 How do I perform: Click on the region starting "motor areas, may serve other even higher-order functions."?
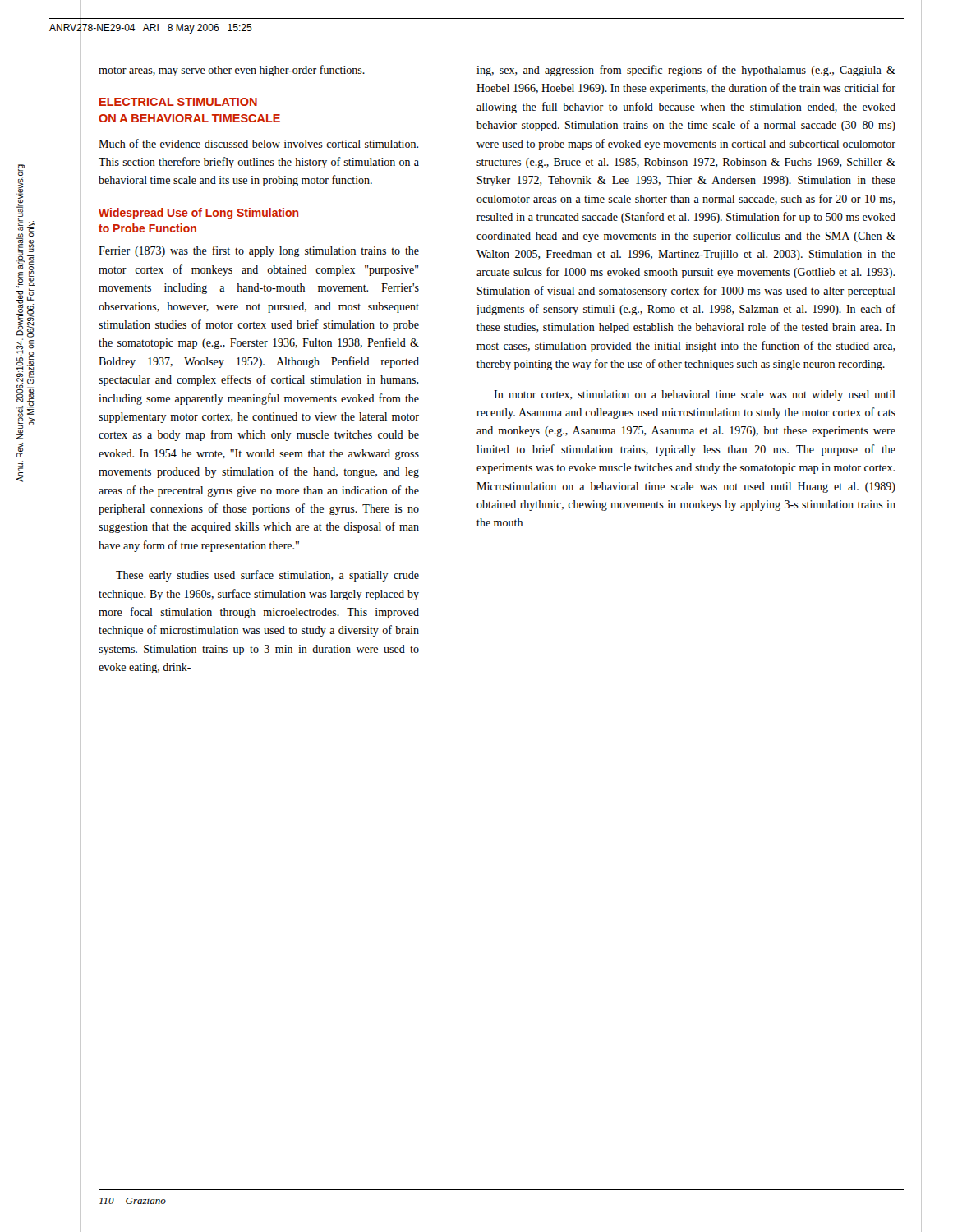(232, 70)
